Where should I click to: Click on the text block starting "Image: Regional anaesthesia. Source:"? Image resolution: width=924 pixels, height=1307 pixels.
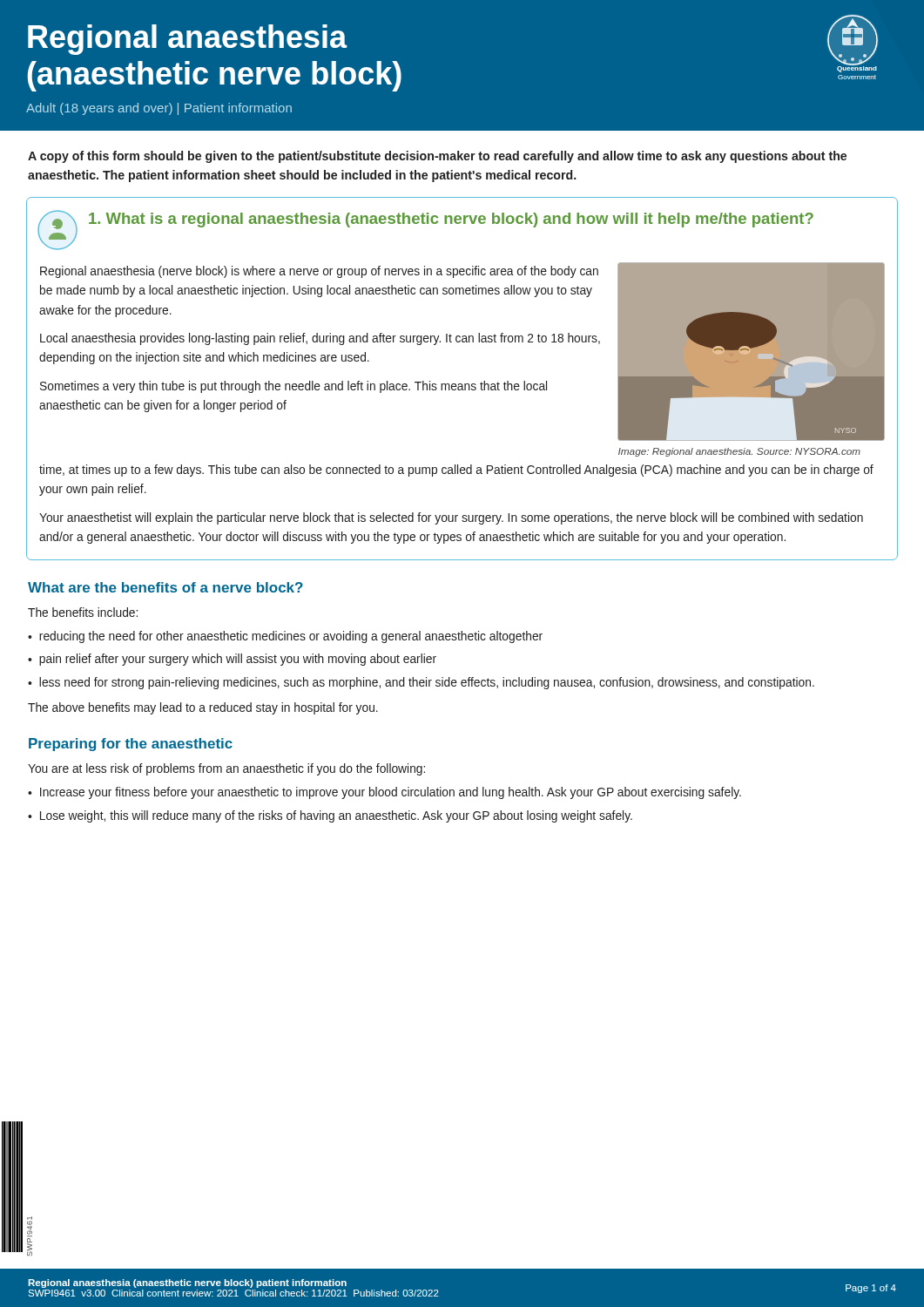coord(739,451)
